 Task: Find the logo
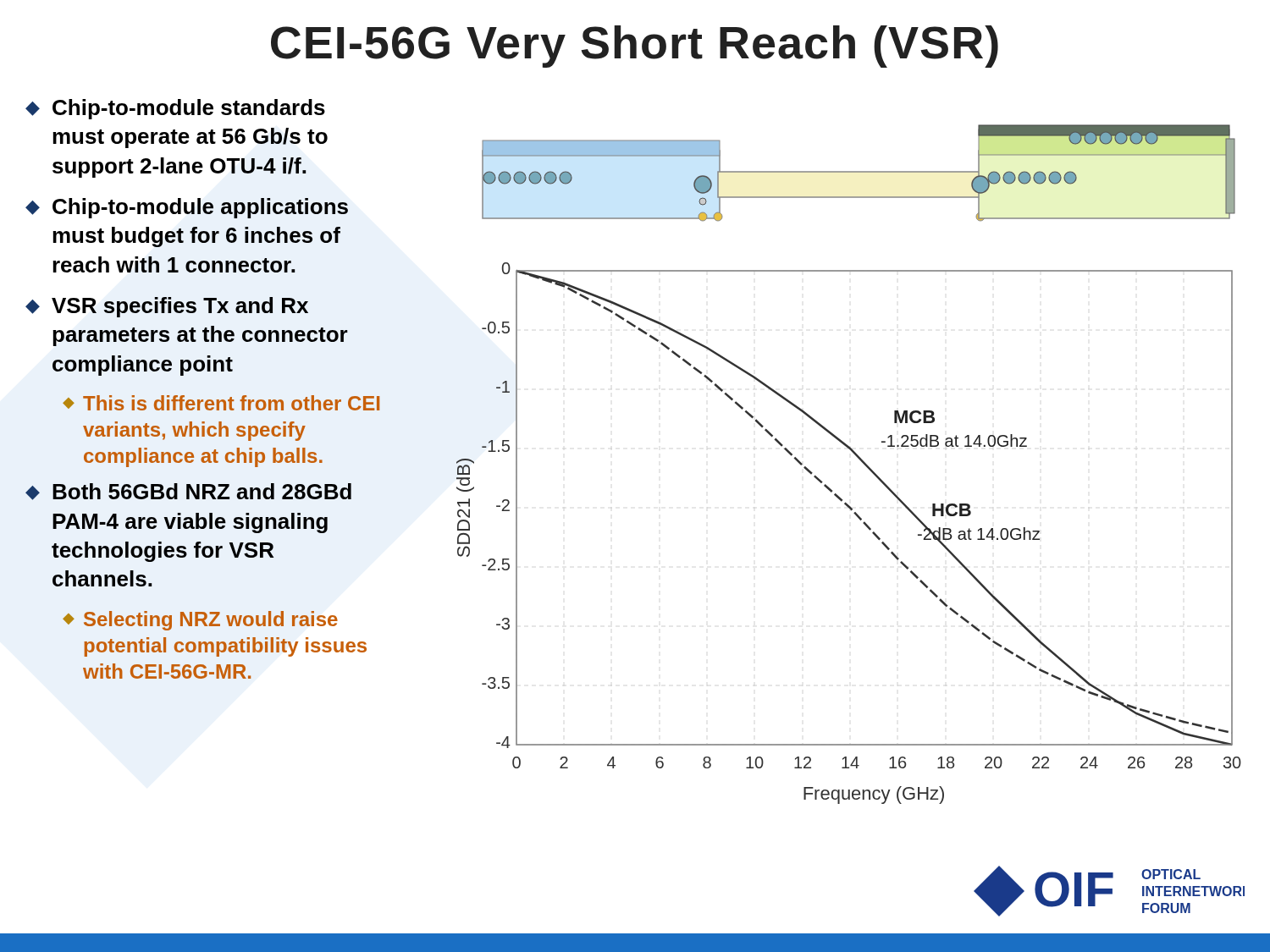point(1109,891)
